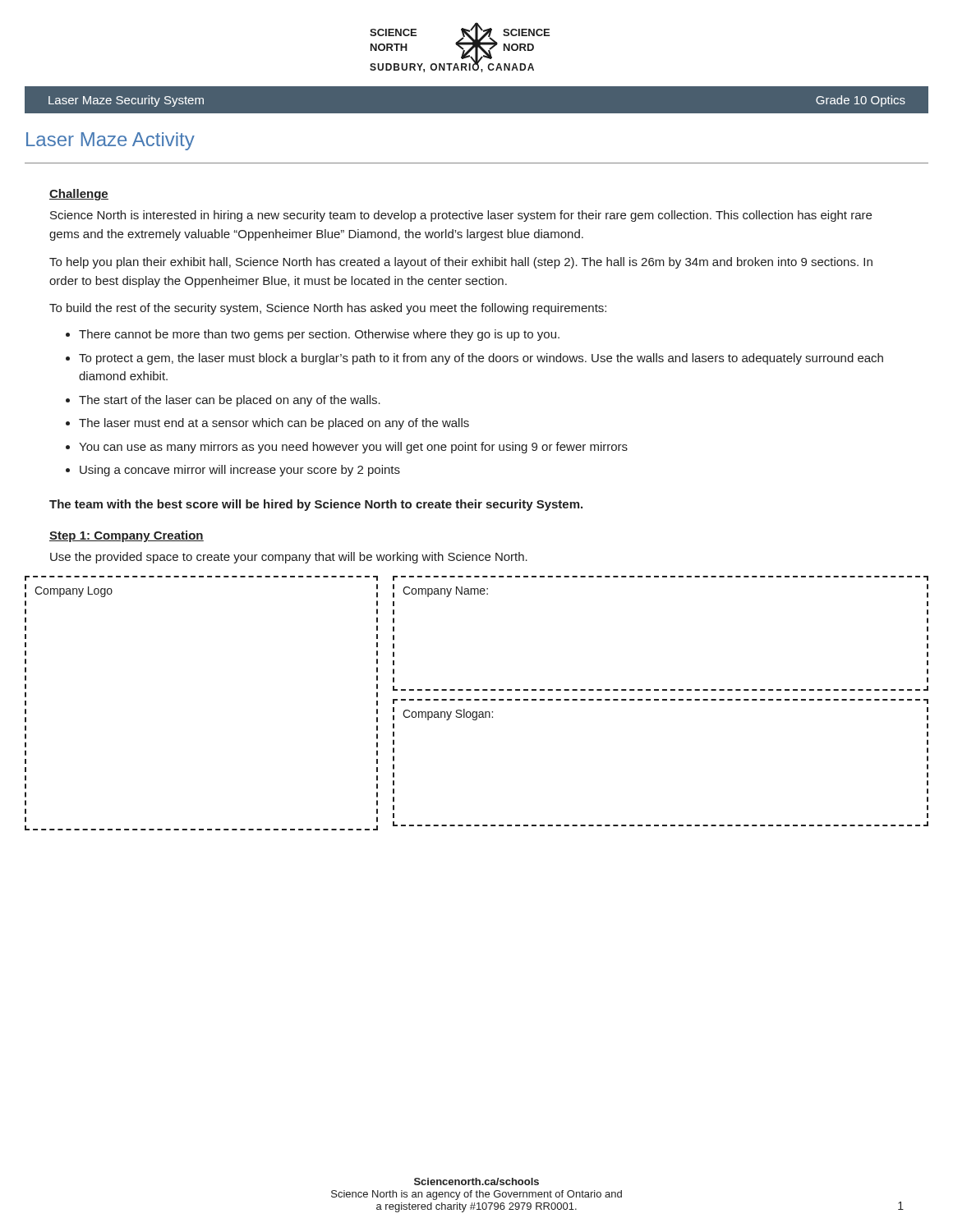Viewport: 953px width, 1232px height.
Task: Locate the logo
Action: point(476,43)
